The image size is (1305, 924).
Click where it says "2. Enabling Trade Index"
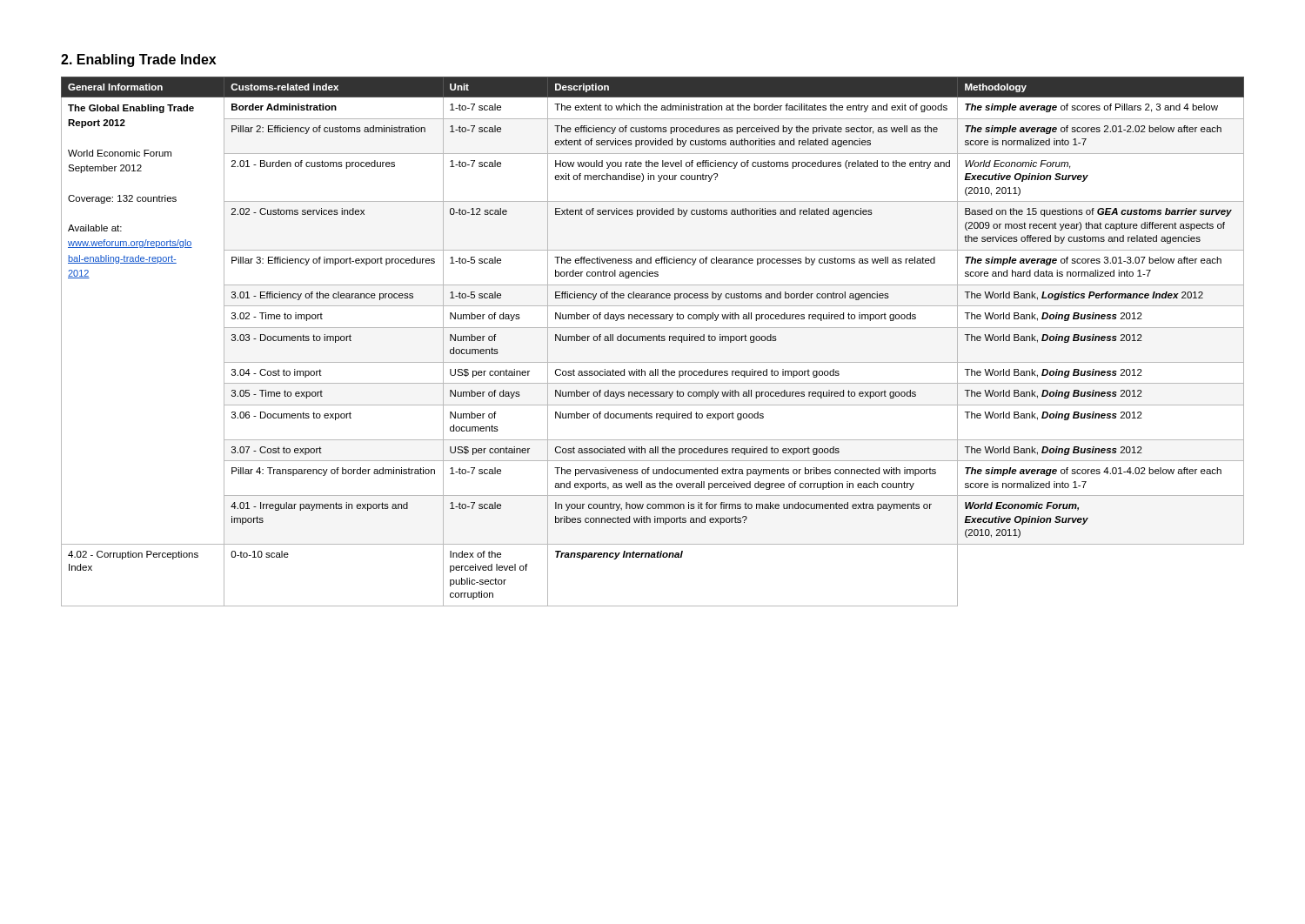pos(139,60)
